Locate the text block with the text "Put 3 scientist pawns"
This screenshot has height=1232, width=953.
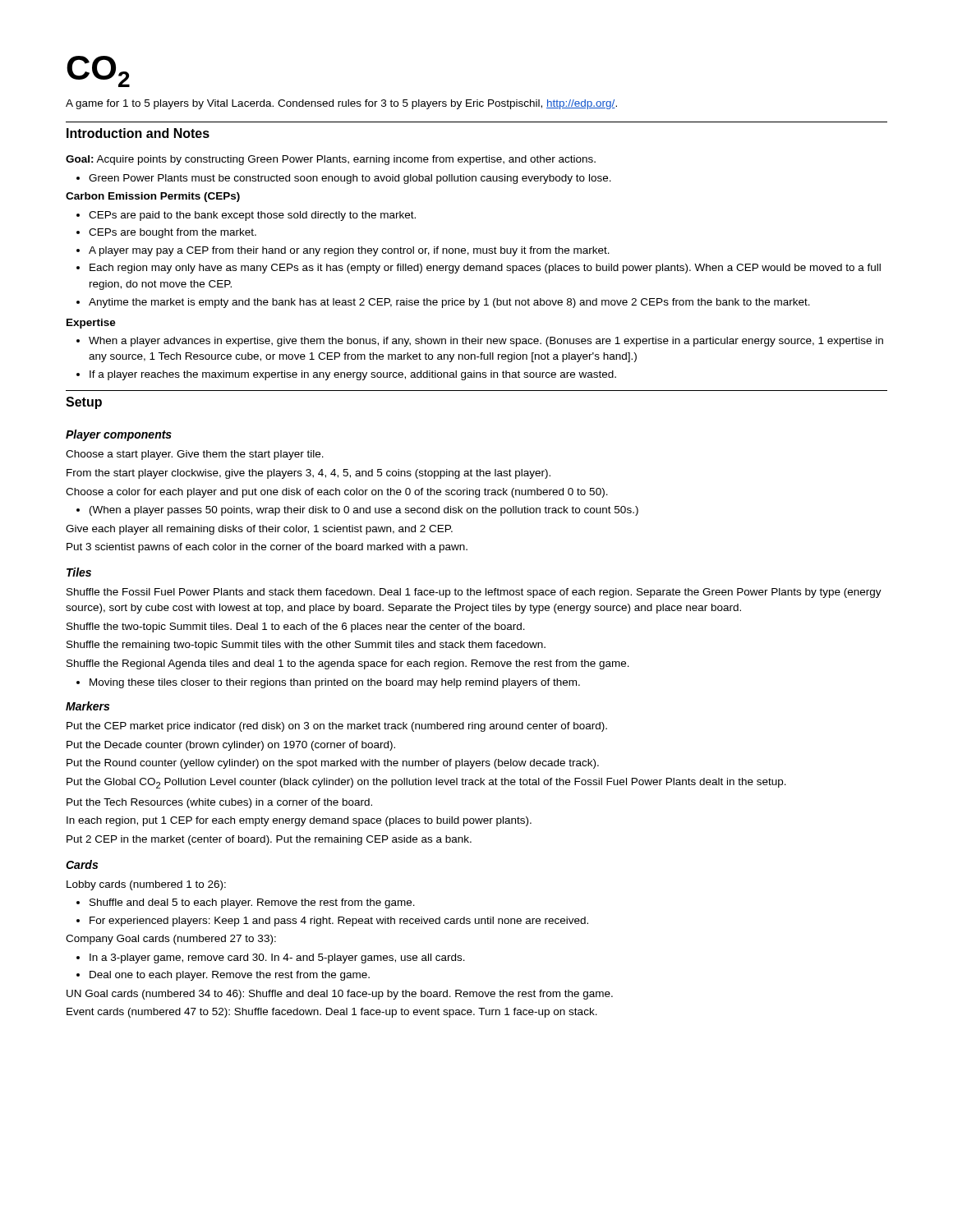(x=267, y=547)
